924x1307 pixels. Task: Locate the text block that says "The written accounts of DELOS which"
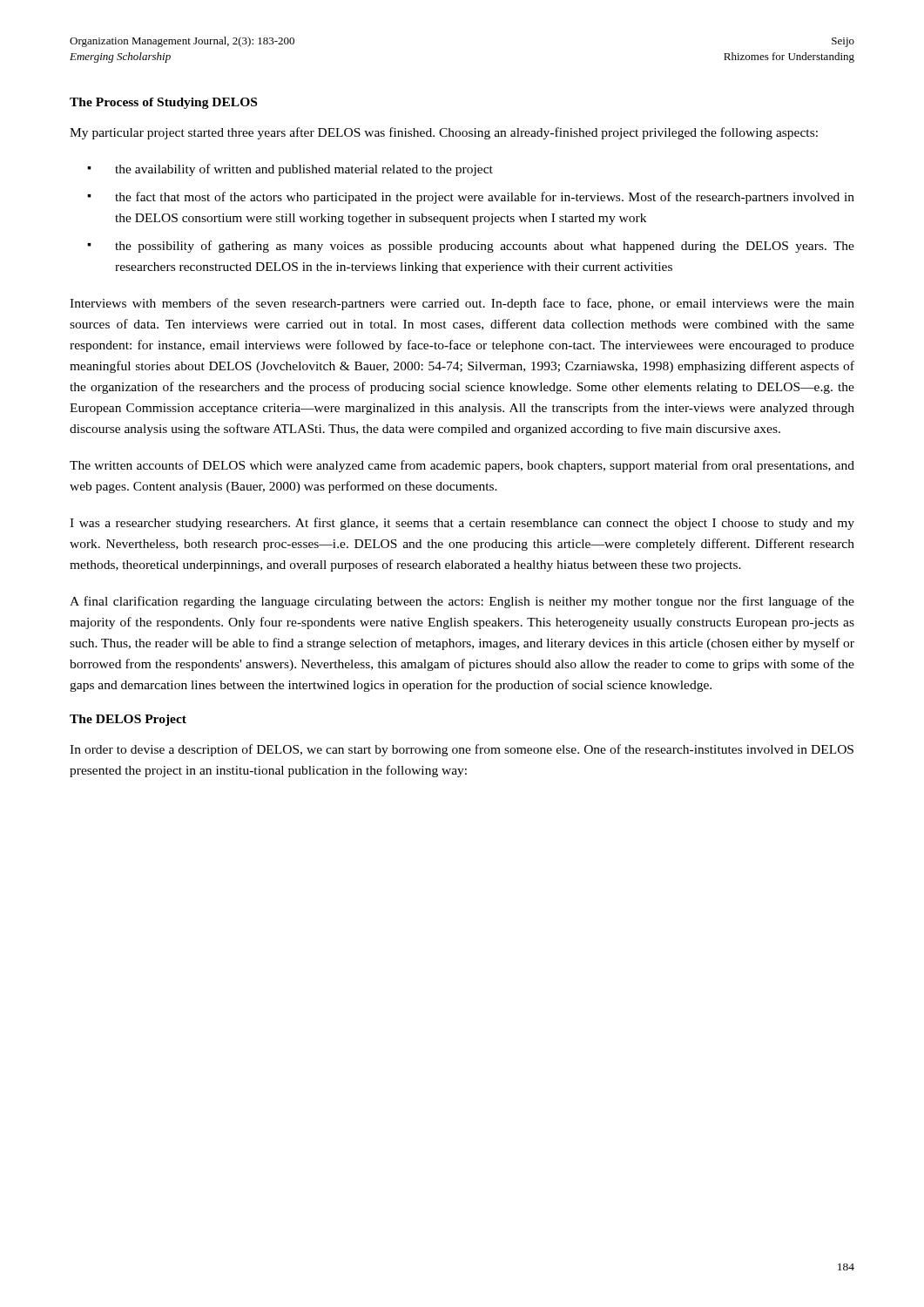(462, 475)
